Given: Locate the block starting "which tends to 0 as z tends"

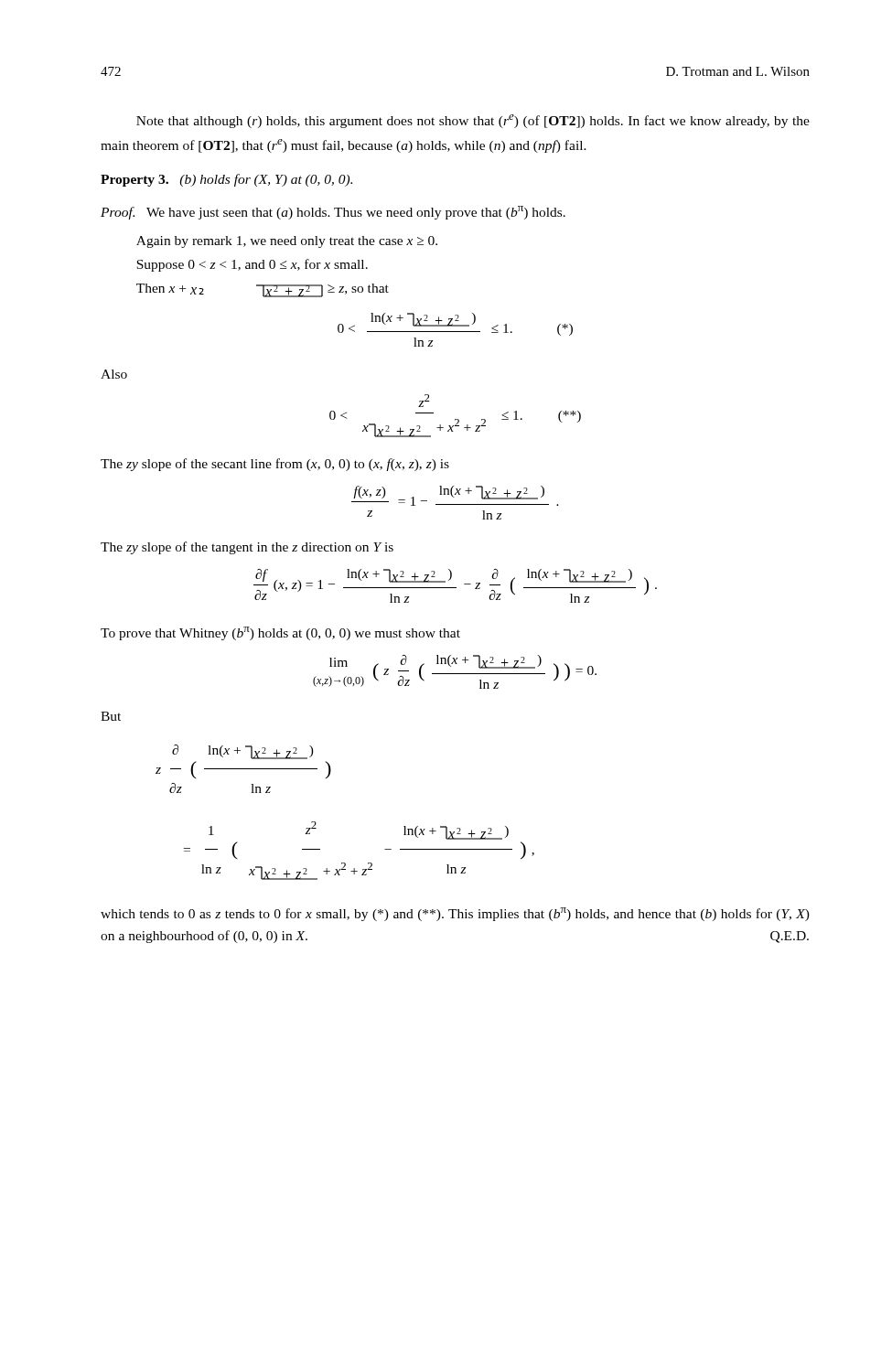Looking at the screenshot, I should (x=455, y=924).
